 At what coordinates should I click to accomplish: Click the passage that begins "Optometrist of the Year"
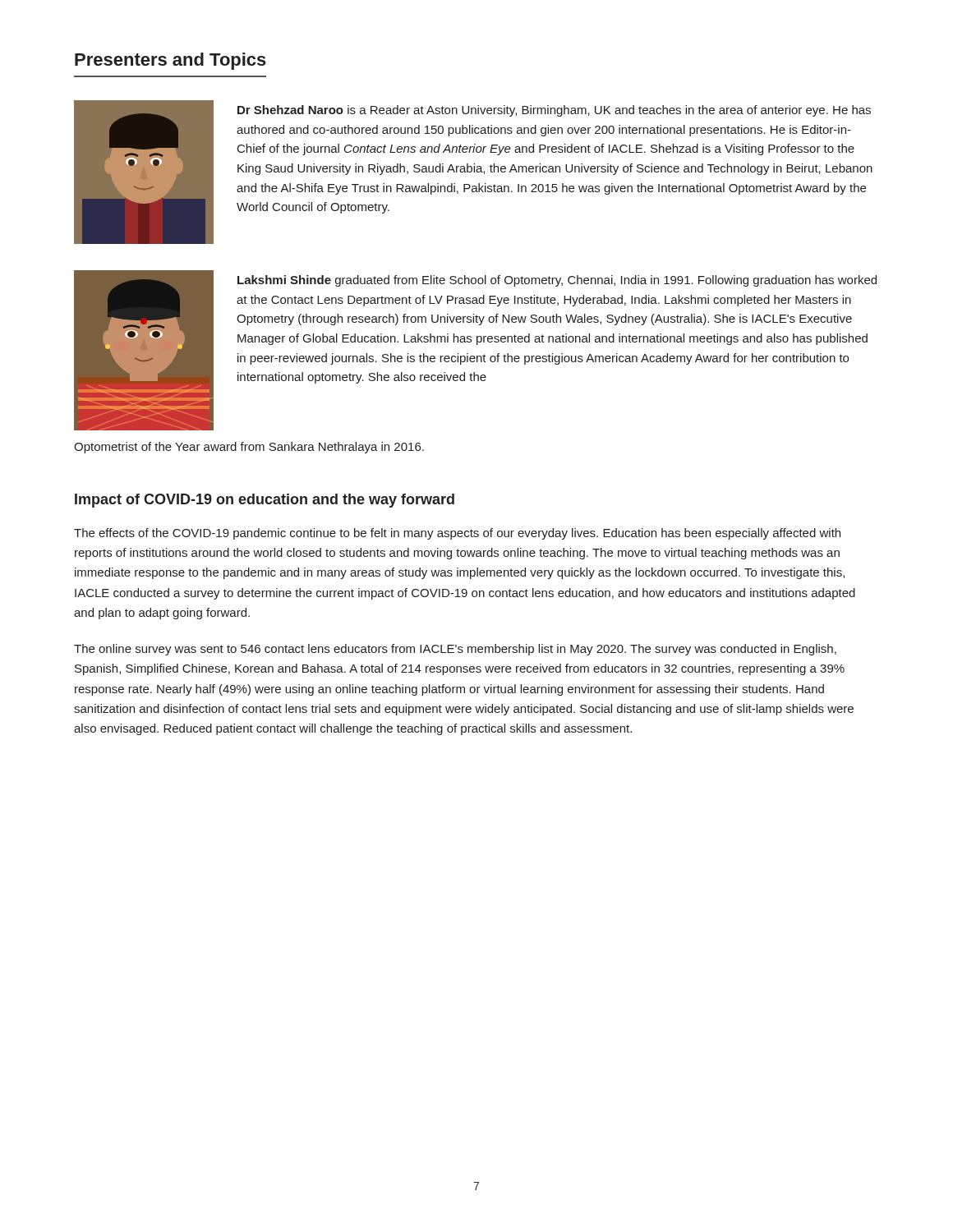click(x=249, y=446)
